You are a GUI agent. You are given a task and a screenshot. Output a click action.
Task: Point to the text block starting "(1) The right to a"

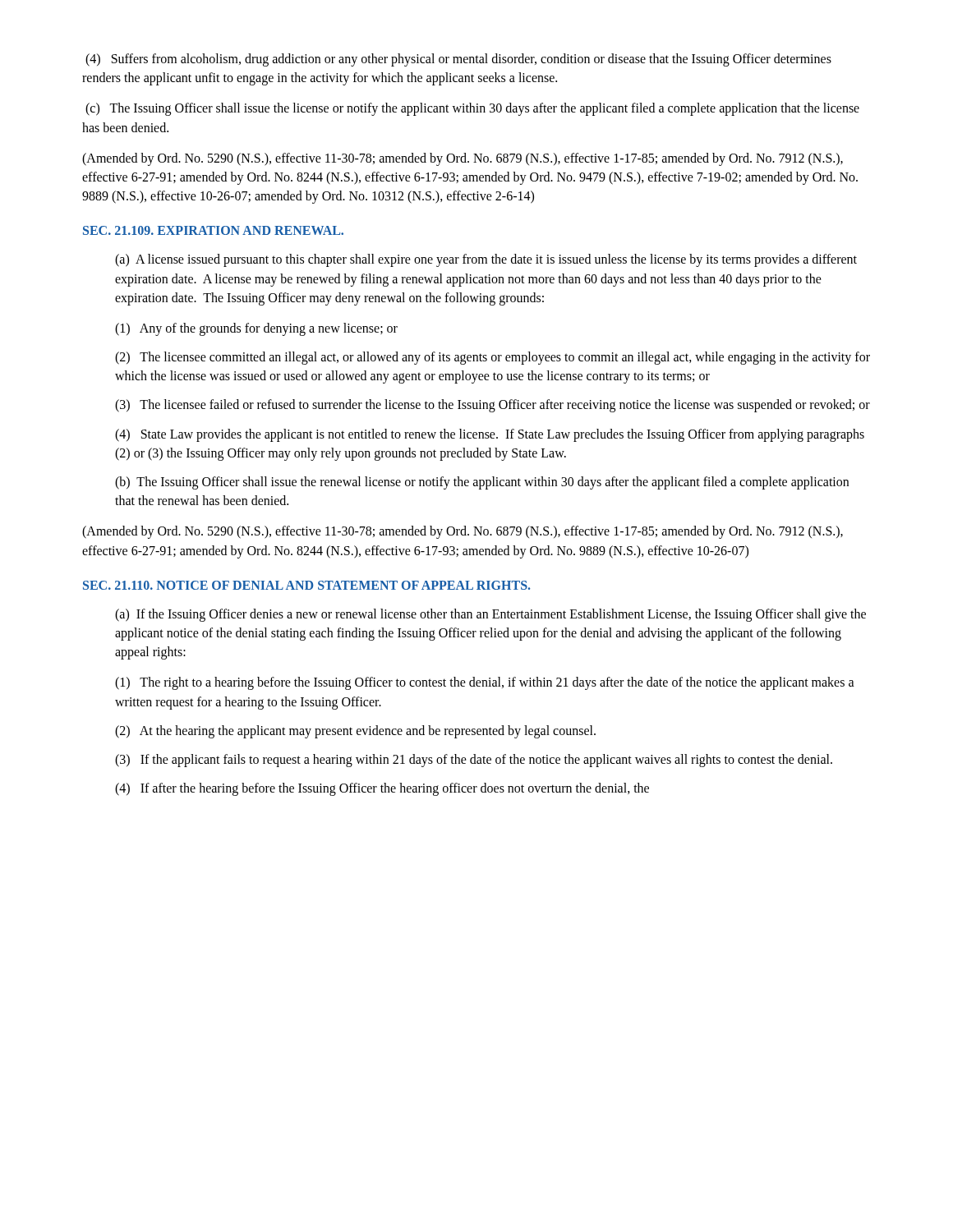(x=485, y=692)
